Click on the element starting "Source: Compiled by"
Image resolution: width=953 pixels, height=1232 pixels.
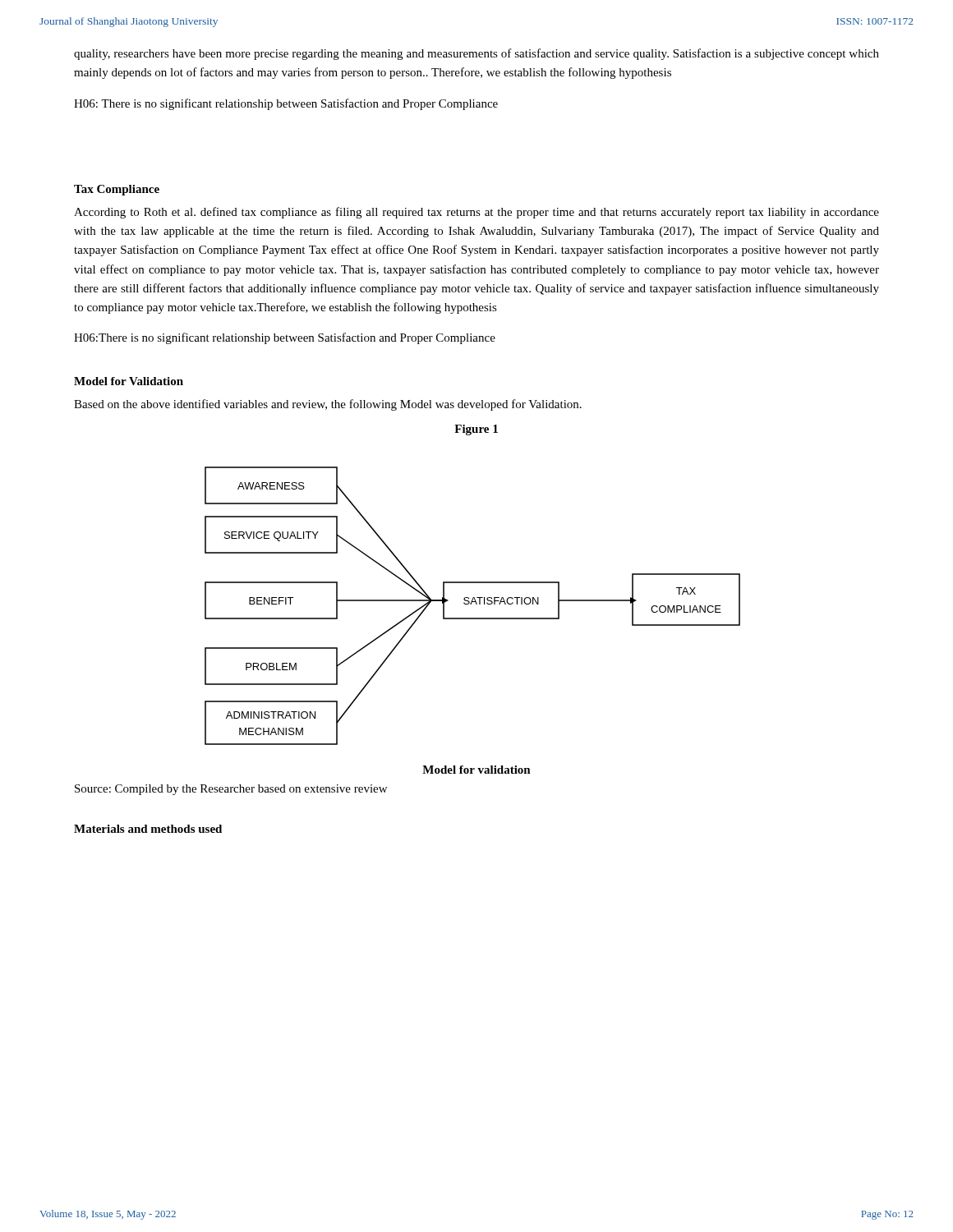231,788
